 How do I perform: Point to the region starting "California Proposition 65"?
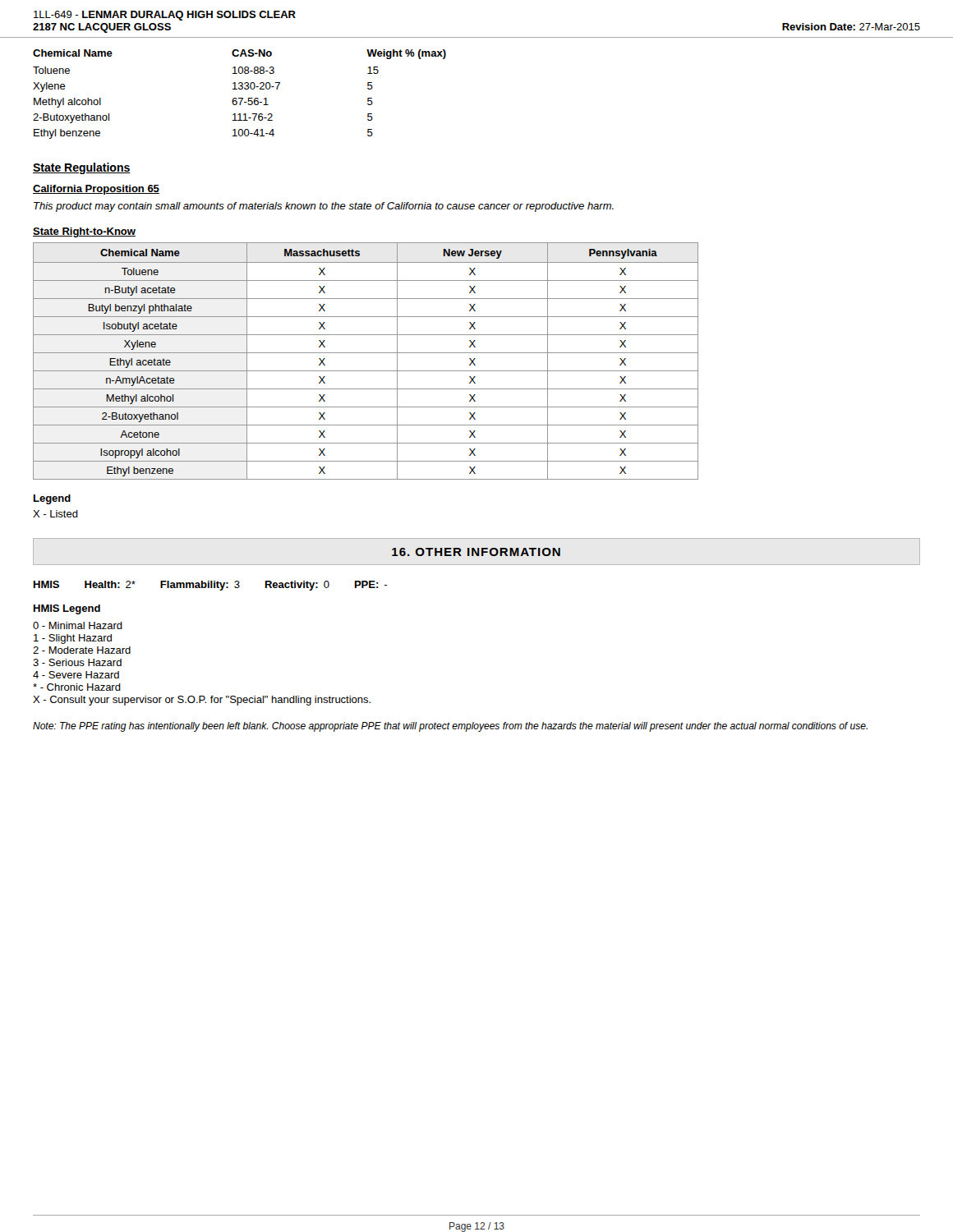pos(96,188)
